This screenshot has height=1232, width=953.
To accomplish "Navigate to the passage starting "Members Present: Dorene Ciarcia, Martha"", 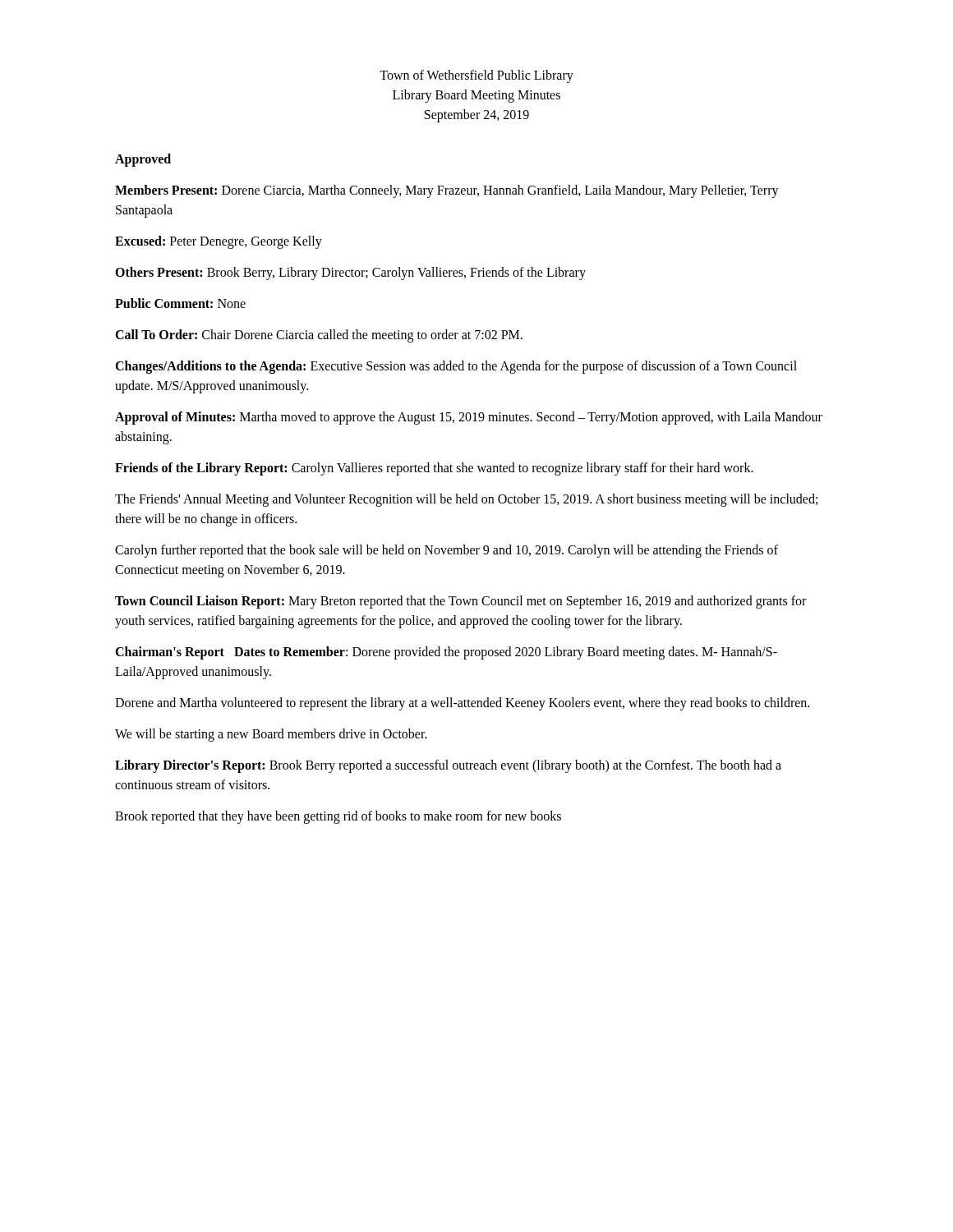I will pos(476,200).
